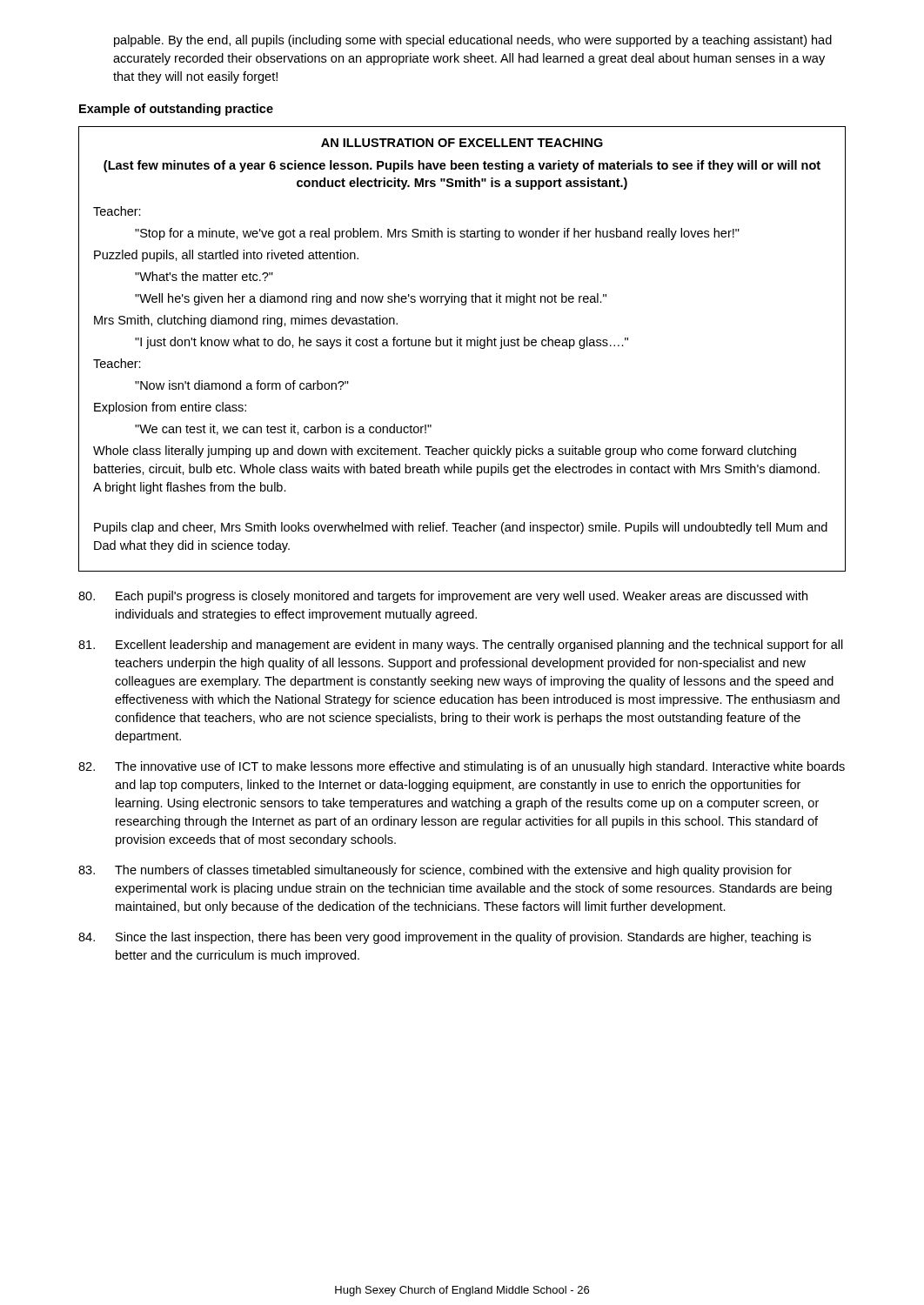This screenshot has width=924, height=1305.
Task: Select the region starting "81. Excellent leadership"
Action: (x=462, y=691)
